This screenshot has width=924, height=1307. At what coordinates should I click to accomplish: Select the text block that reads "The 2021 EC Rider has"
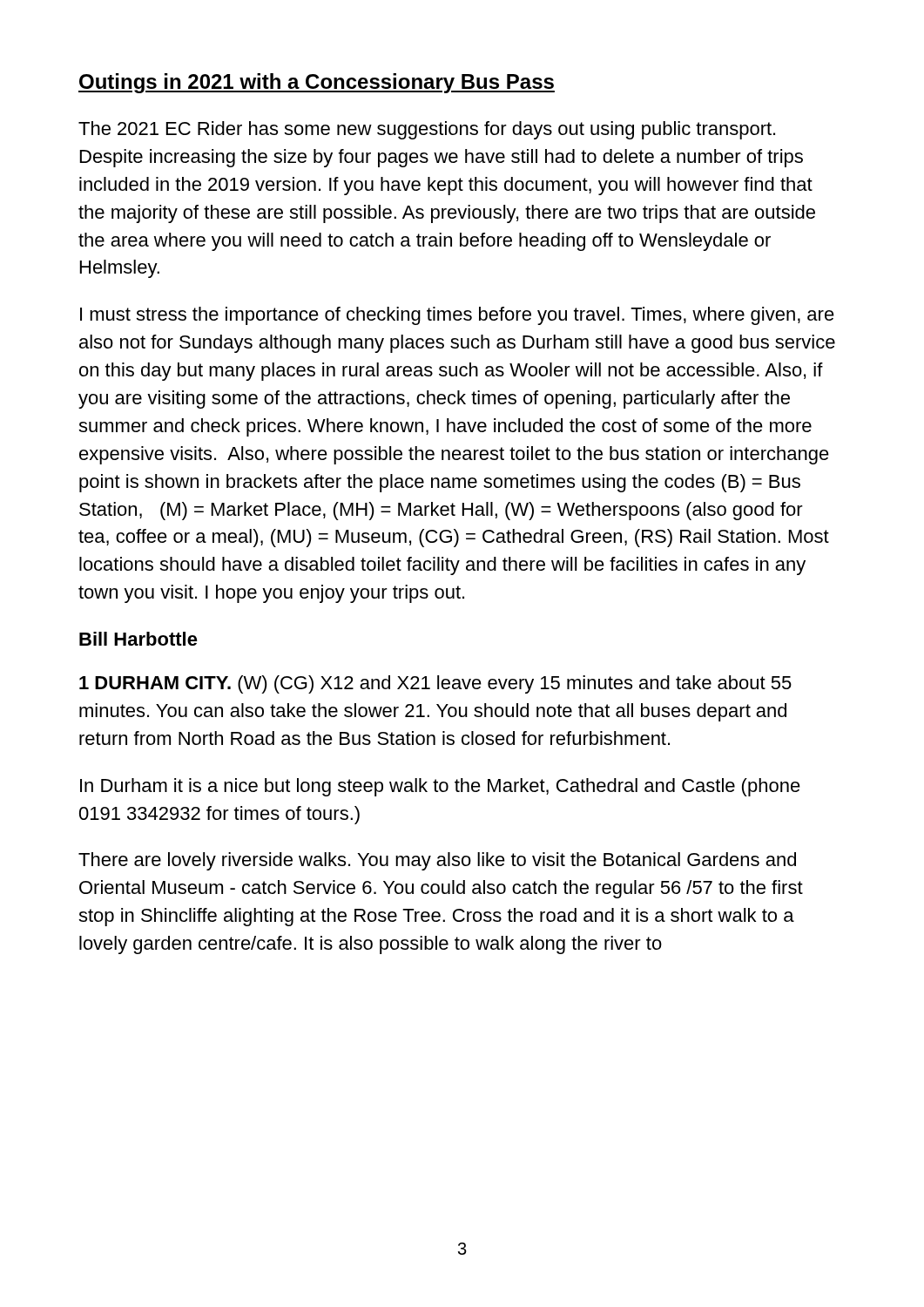(447, 198)
